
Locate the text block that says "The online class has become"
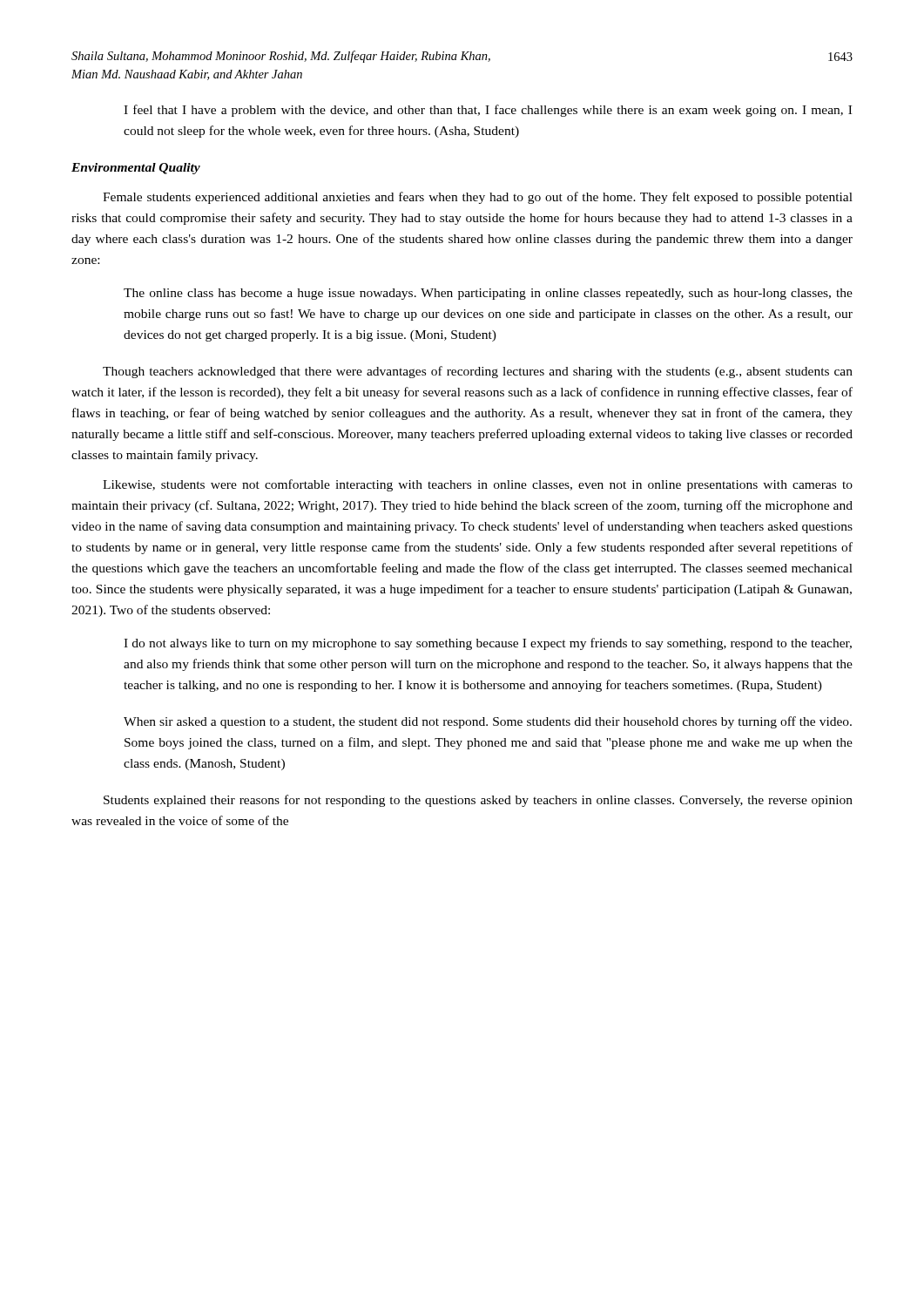click(488, 314)
